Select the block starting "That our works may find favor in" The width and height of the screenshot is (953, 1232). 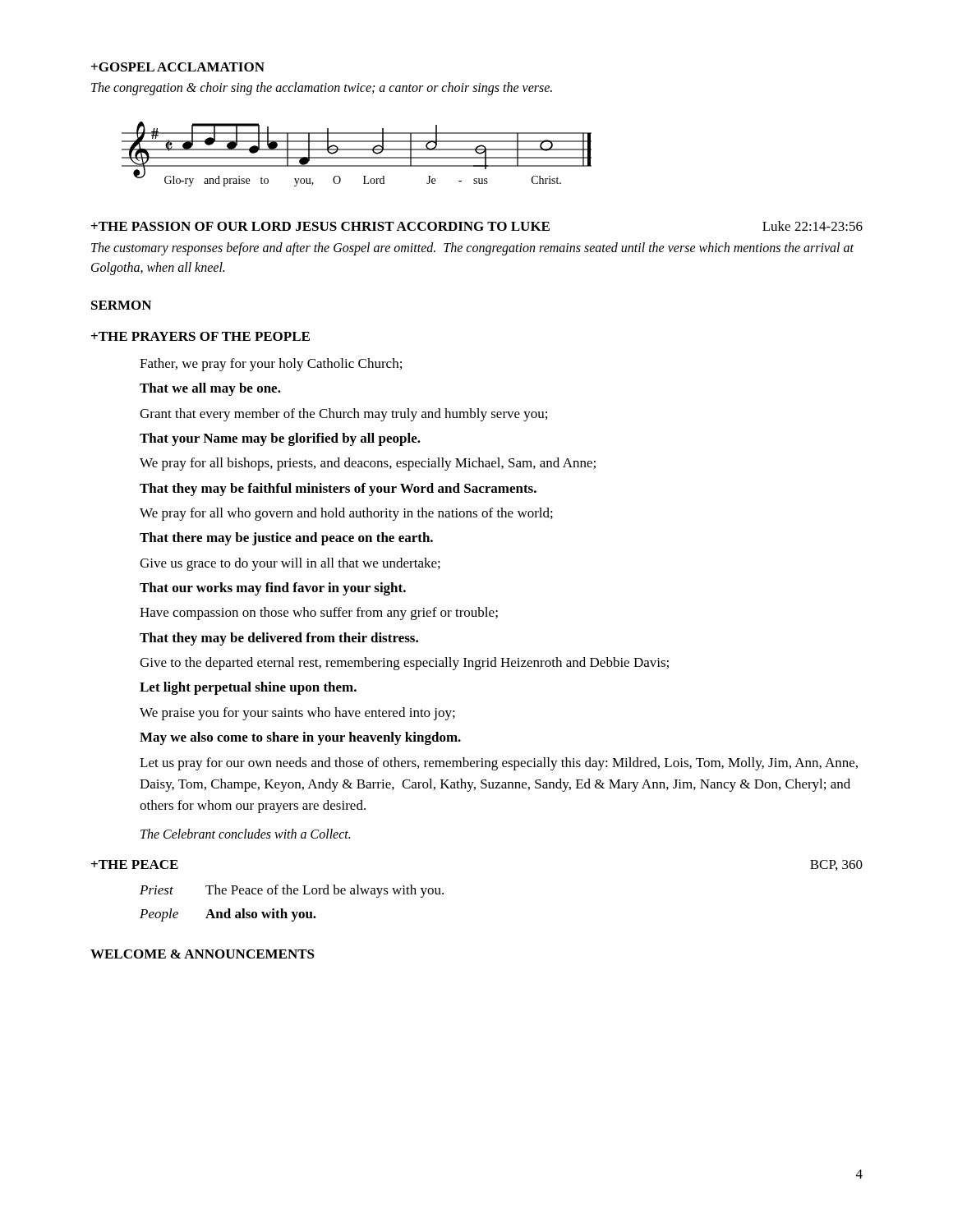click(x=273, y=588)
